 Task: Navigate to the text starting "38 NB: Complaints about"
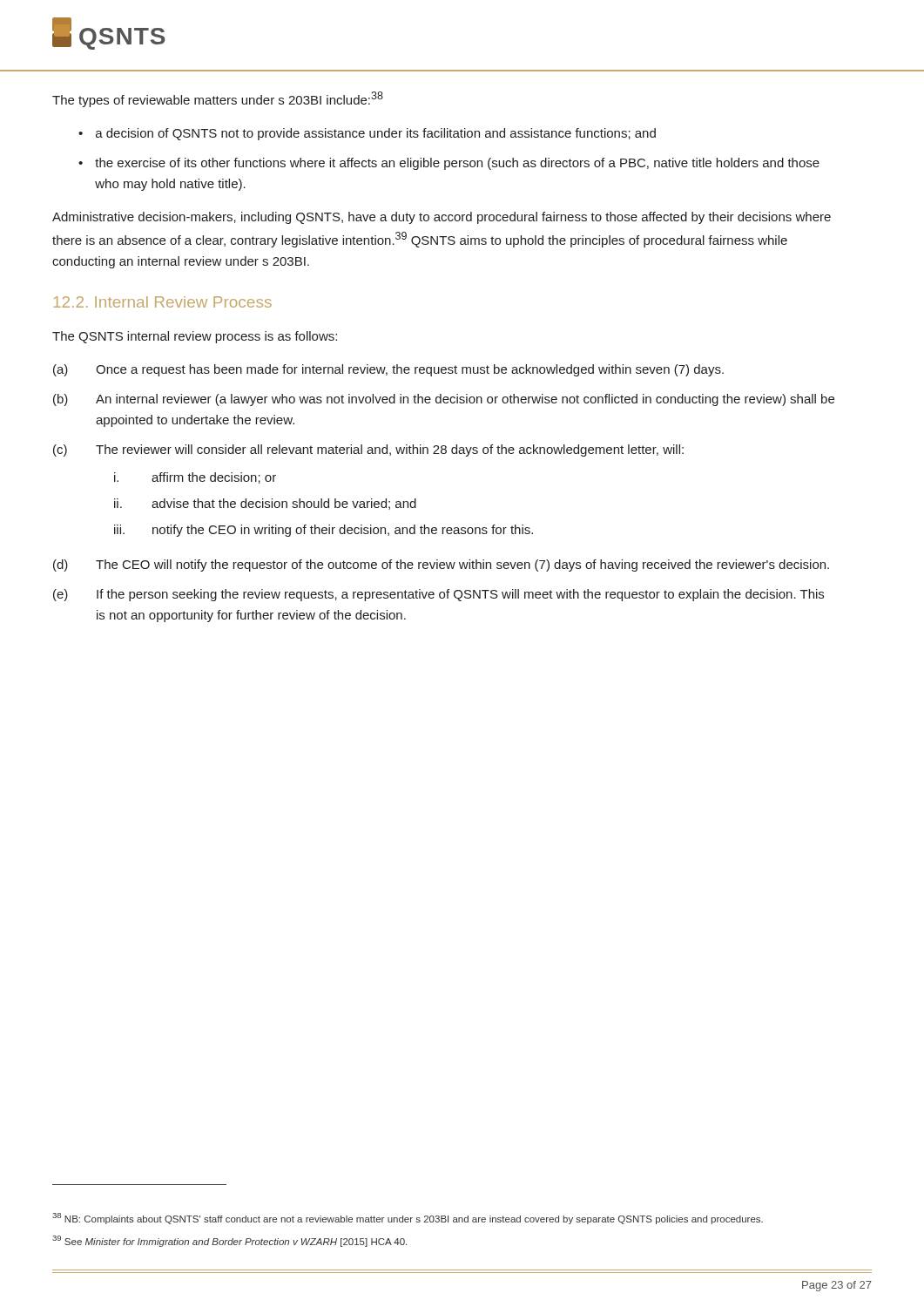click(x=408, y=1217)
